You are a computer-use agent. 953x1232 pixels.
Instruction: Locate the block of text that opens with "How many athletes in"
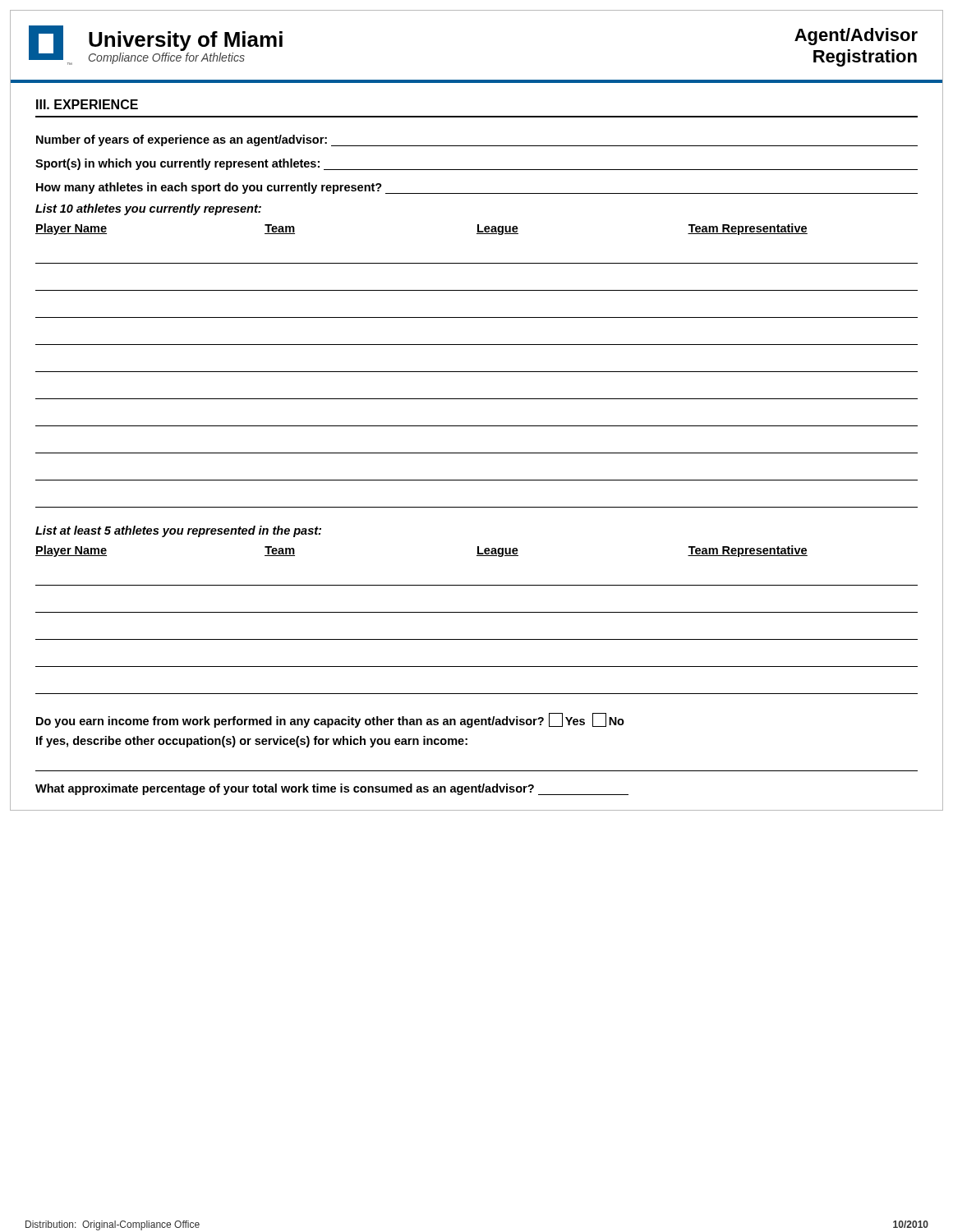(476, 186)
